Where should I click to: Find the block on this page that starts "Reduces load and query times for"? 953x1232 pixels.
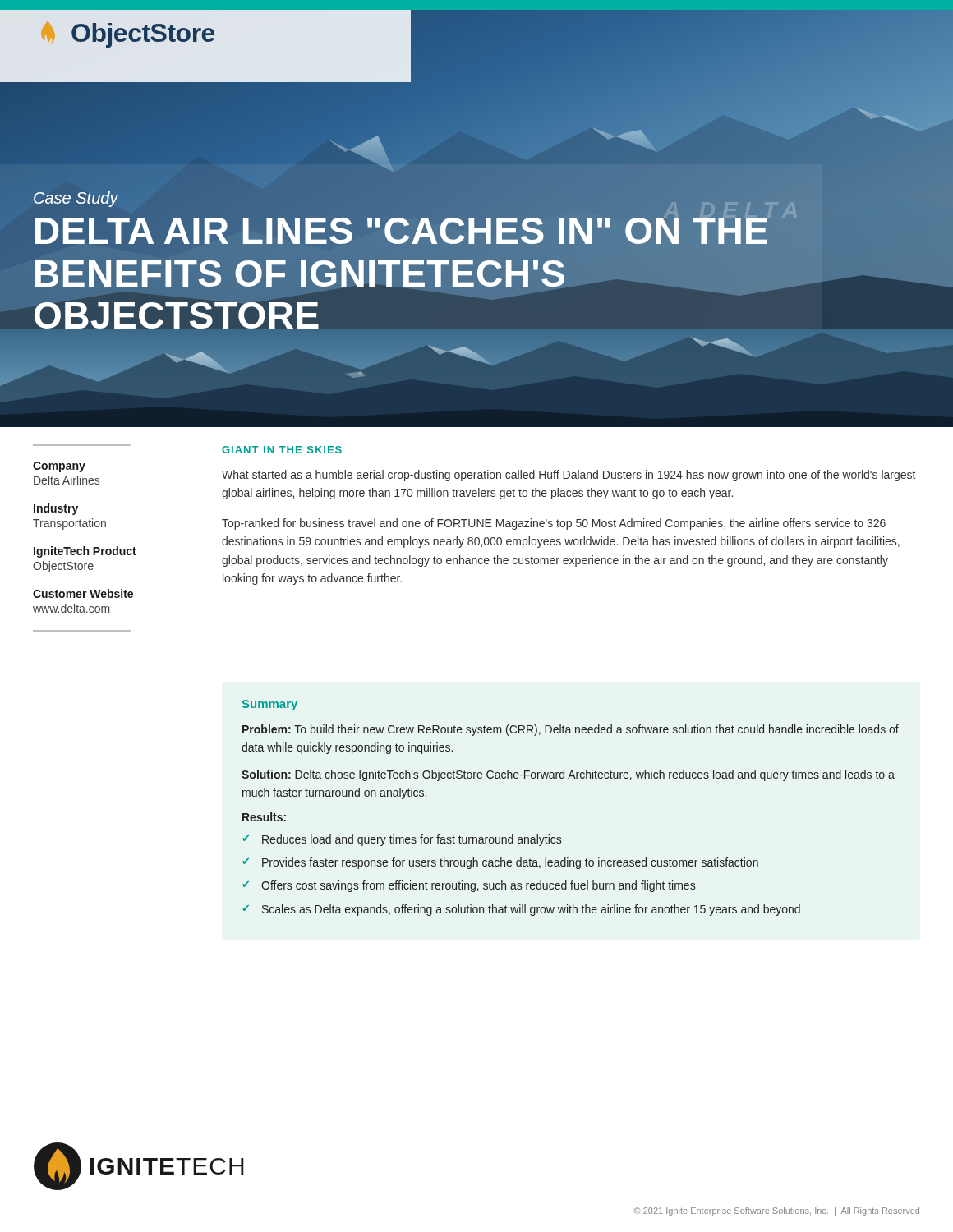[412, 839]
